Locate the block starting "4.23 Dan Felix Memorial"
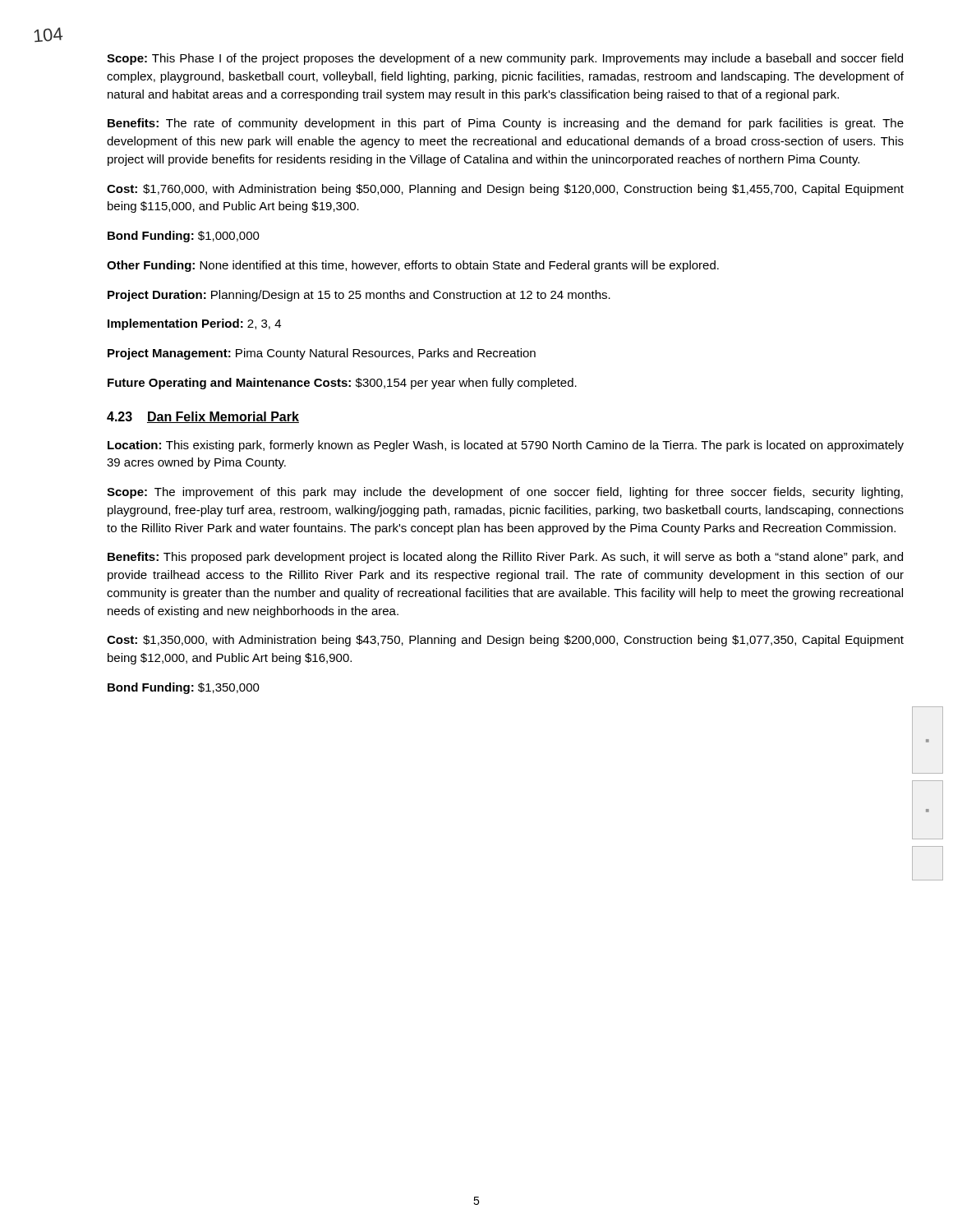Viewport: 953px width, 1232px height. pos(203,416)
